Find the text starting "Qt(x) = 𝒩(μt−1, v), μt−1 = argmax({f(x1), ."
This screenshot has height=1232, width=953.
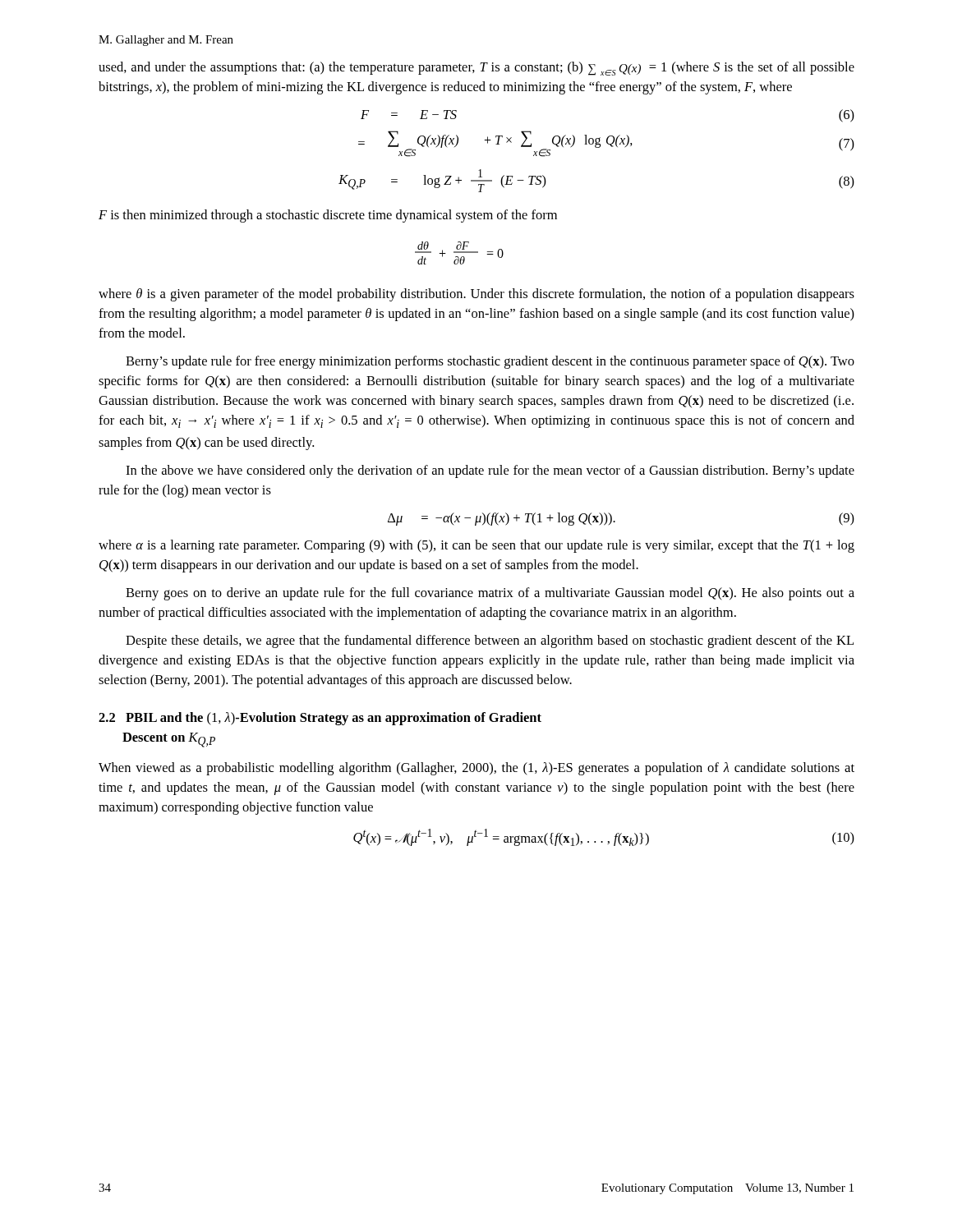tap(476, 838)
